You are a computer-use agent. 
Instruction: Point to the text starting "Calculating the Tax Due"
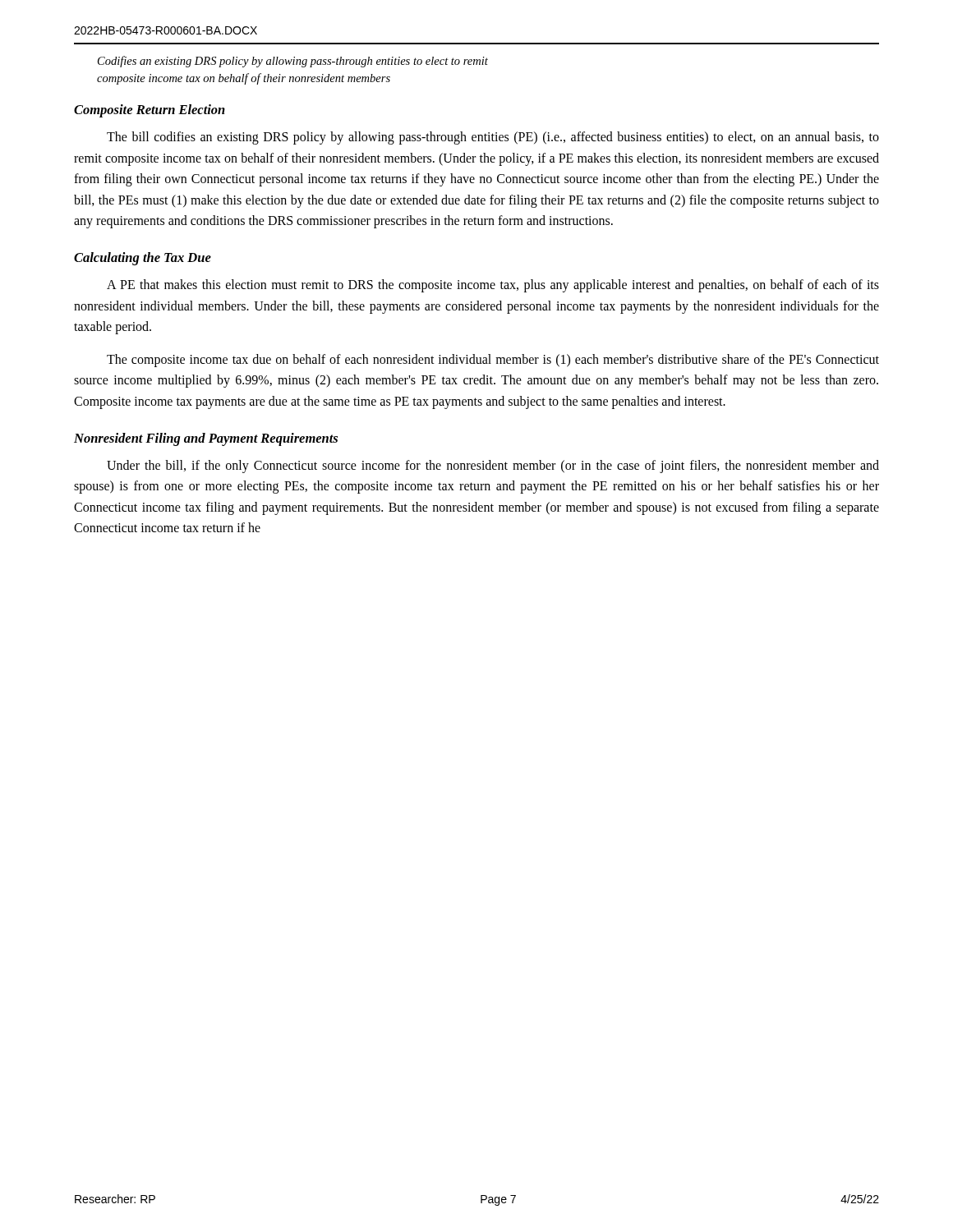(x=142, y=257)
